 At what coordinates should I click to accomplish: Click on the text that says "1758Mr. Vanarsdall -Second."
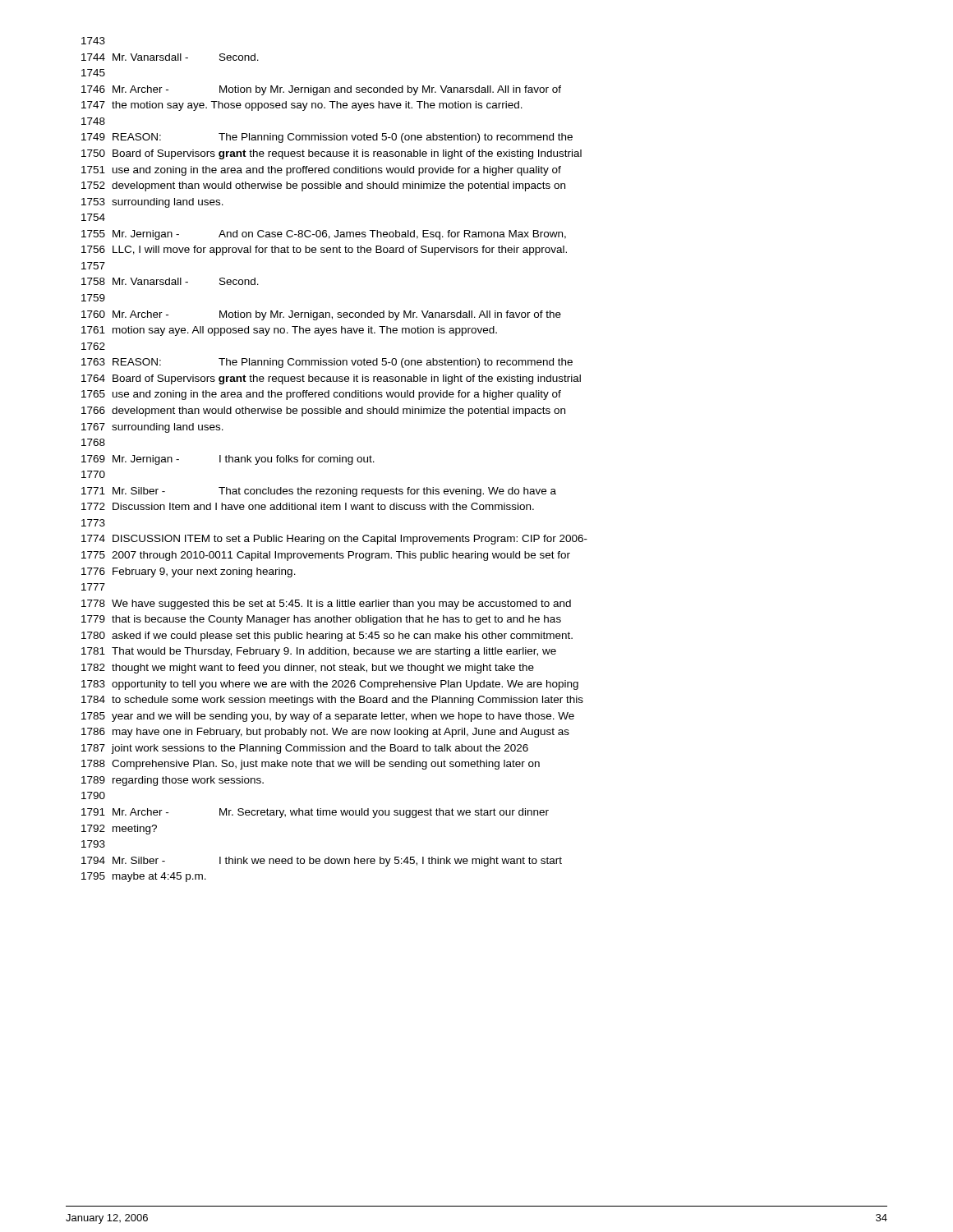(170, 281)
